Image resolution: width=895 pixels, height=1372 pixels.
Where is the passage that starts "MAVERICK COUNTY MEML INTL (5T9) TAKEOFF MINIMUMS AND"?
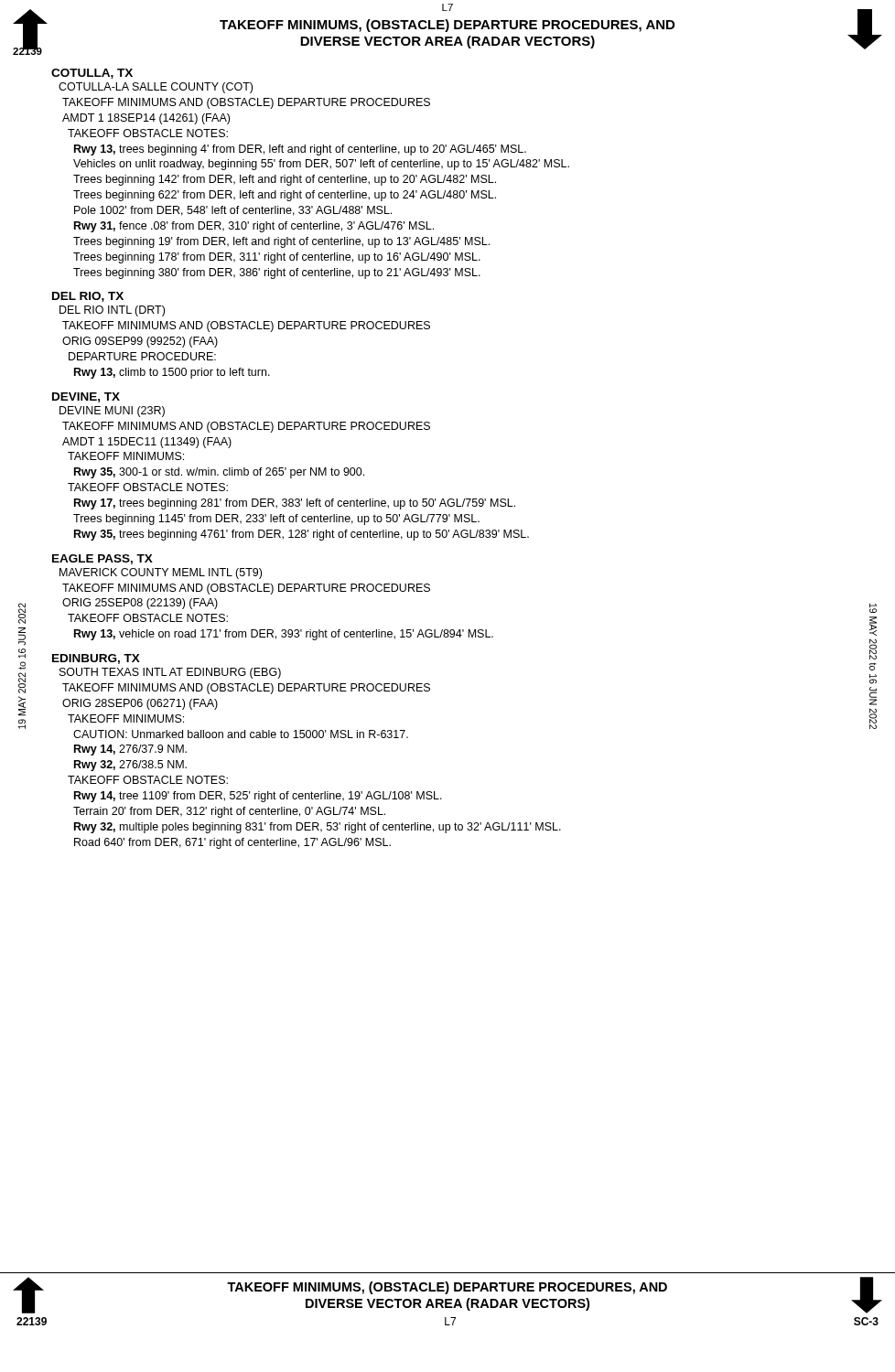tap(161, 573)
